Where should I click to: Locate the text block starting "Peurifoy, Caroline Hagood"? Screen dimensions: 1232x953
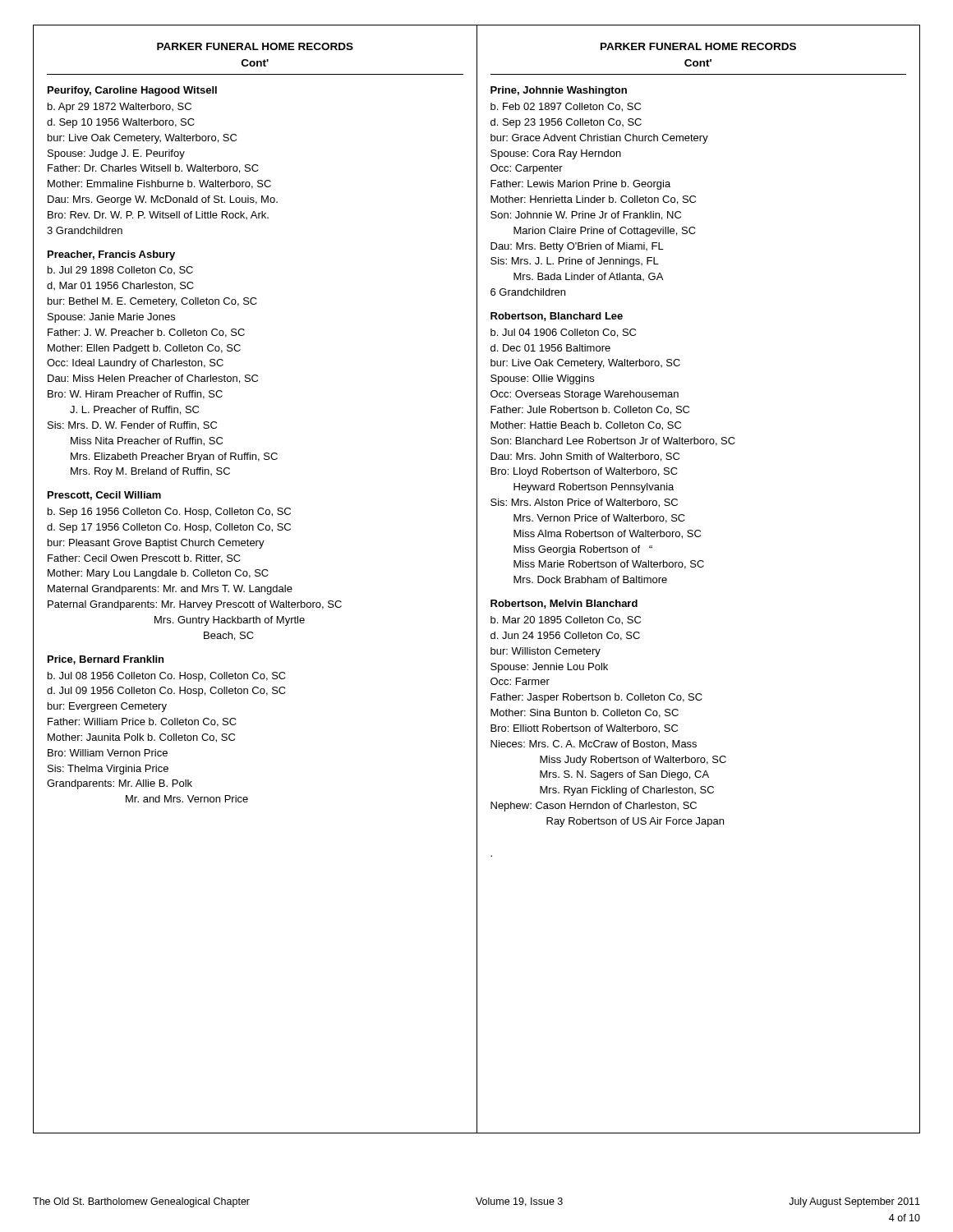click(132, 90)
